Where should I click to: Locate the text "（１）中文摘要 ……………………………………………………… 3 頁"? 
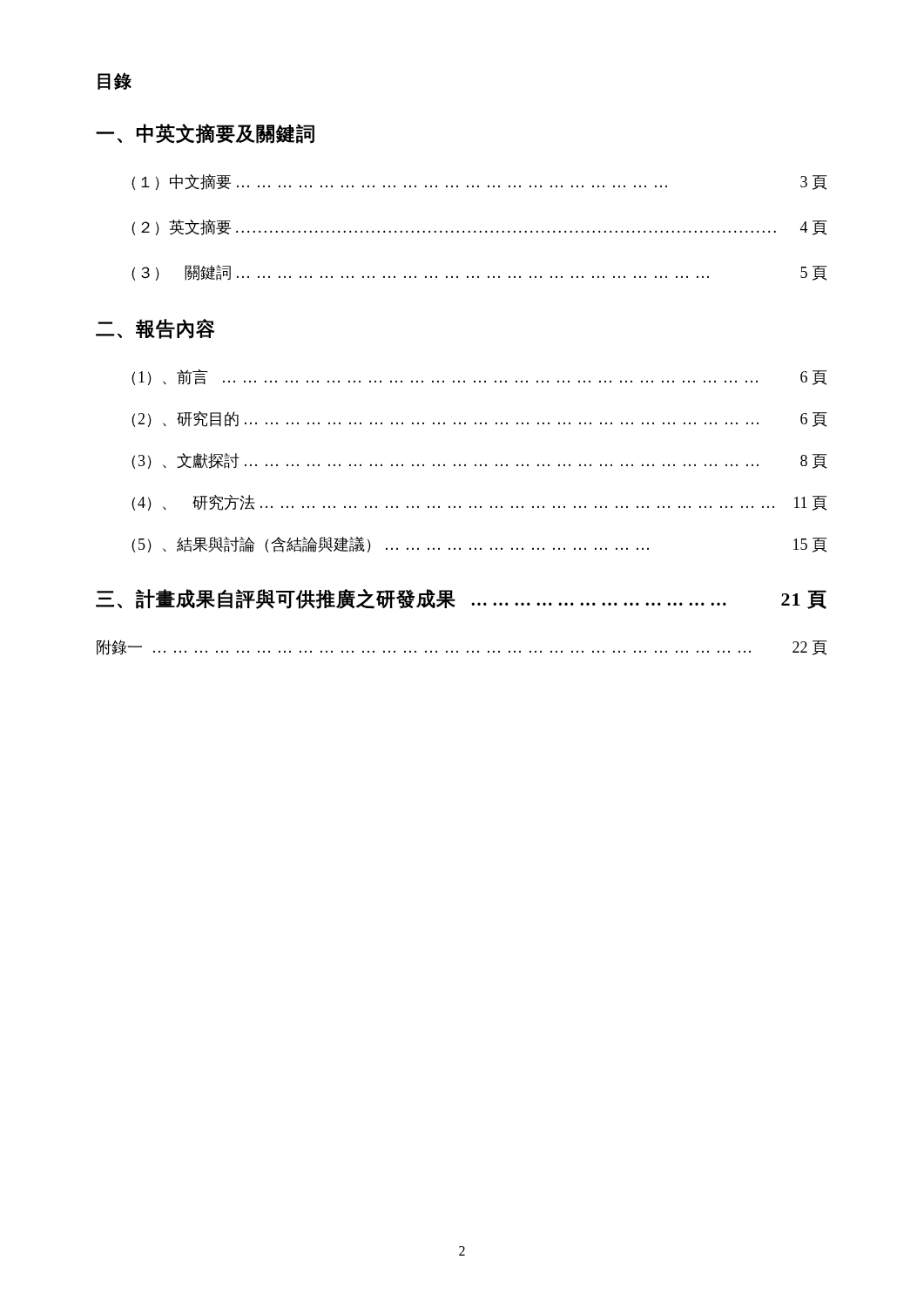pyautogui.click(x=475, y=182)
